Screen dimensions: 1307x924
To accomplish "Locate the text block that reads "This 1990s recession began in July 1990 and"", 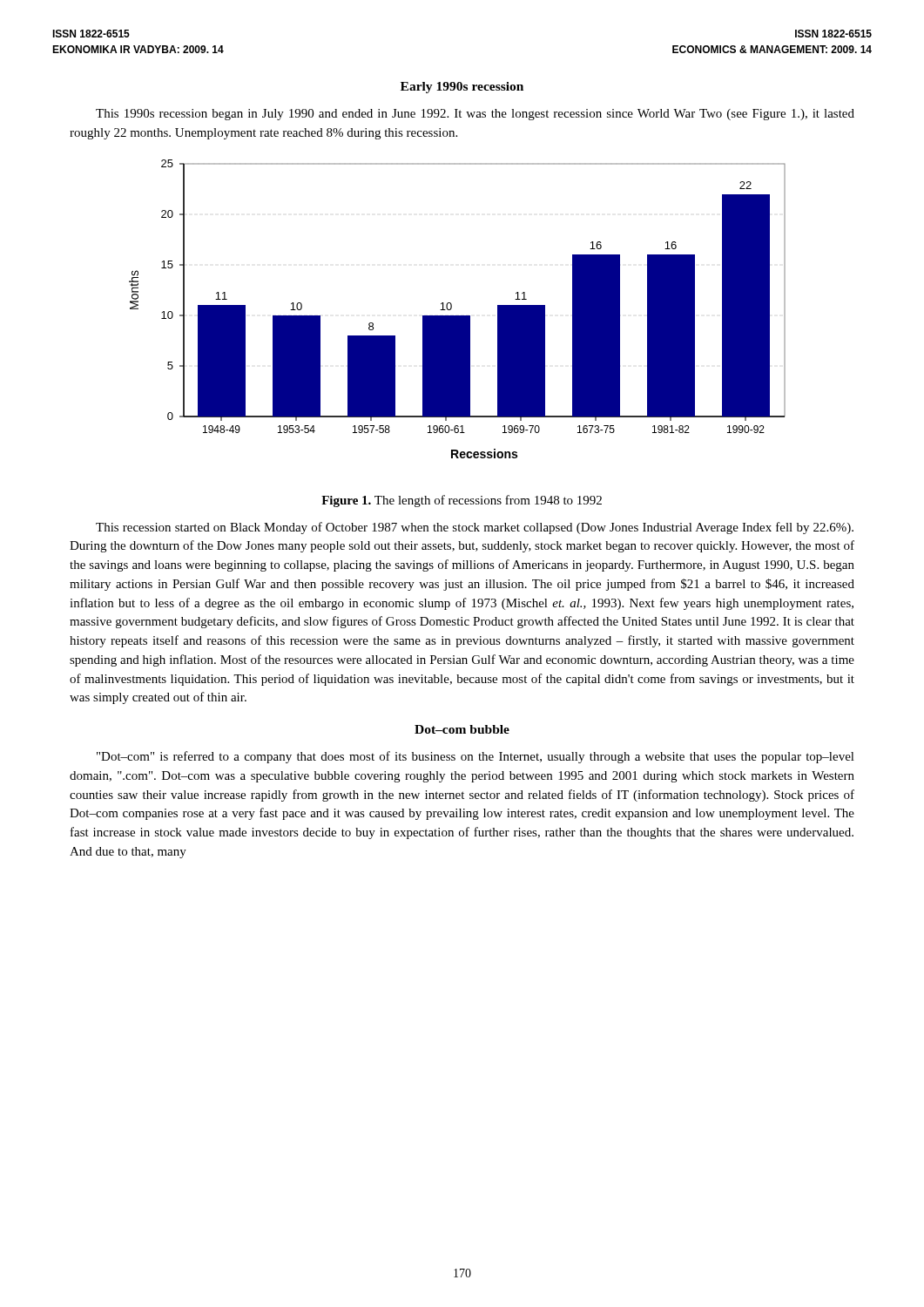I will click(462, 123).
